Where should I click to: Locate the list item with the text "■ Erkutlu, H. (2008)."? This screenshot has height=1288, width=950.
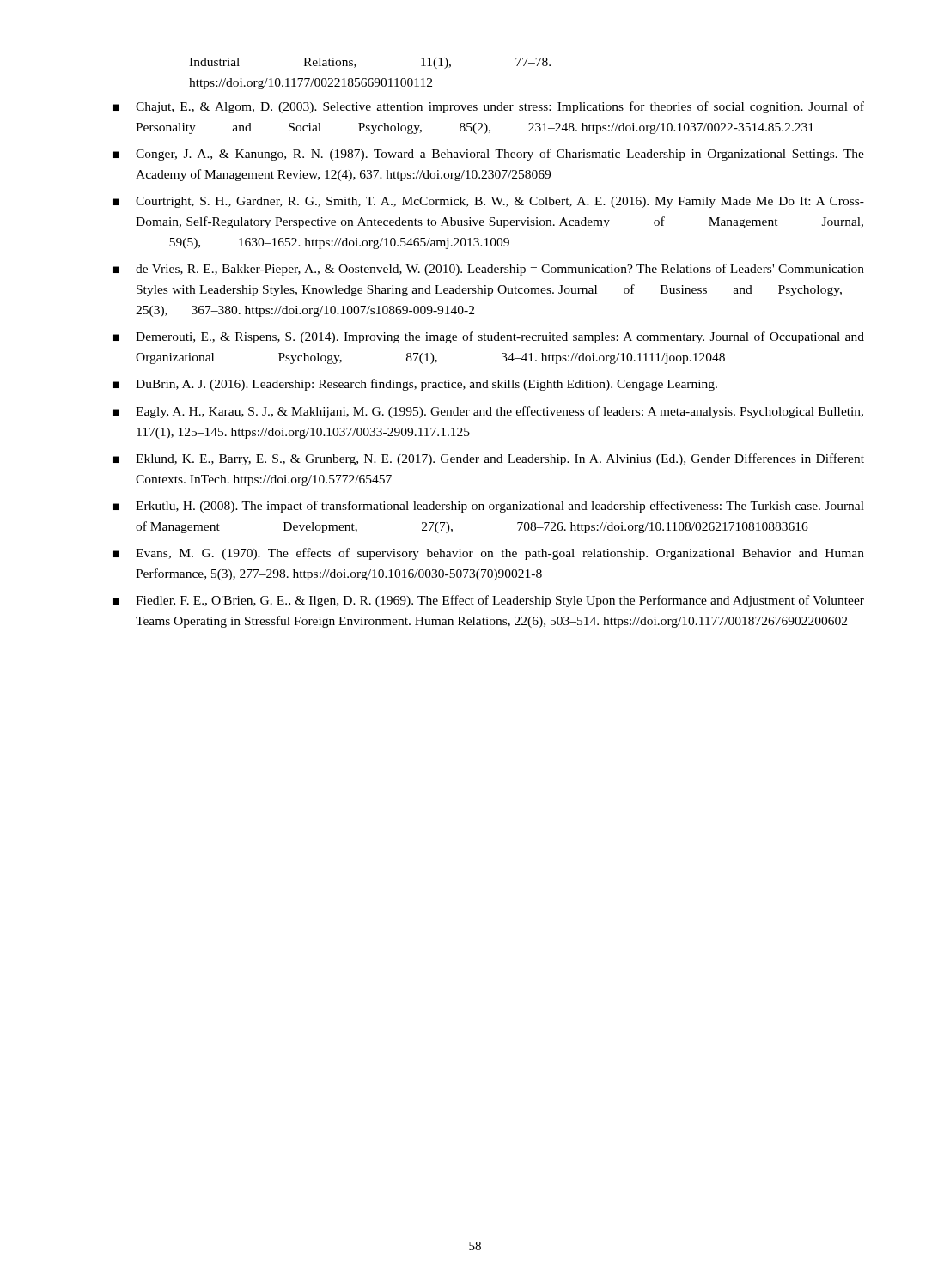(x=488, y=516)
